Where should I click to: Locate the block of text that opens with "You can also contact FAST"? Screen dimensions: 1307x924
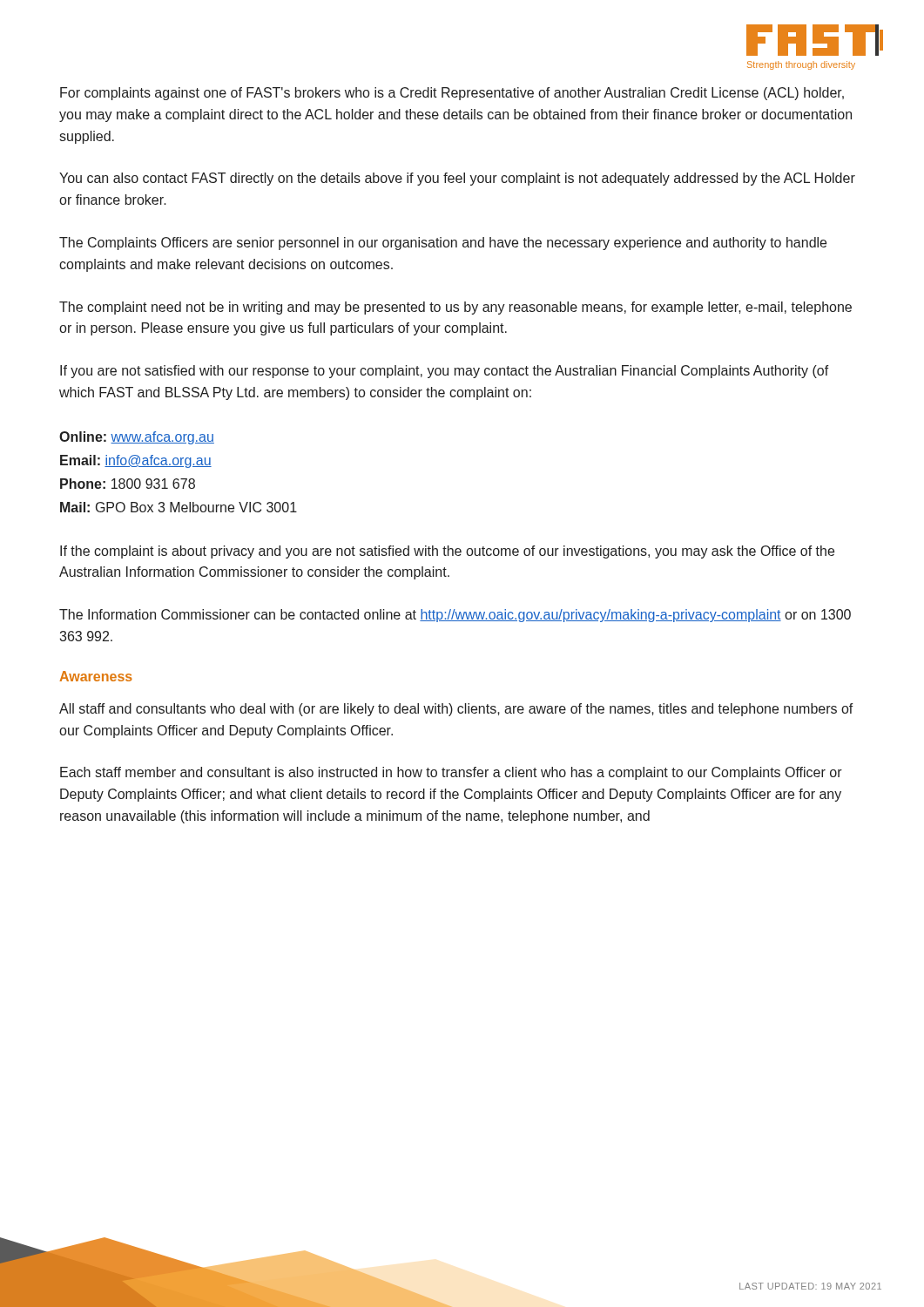[x=457, y=189]
